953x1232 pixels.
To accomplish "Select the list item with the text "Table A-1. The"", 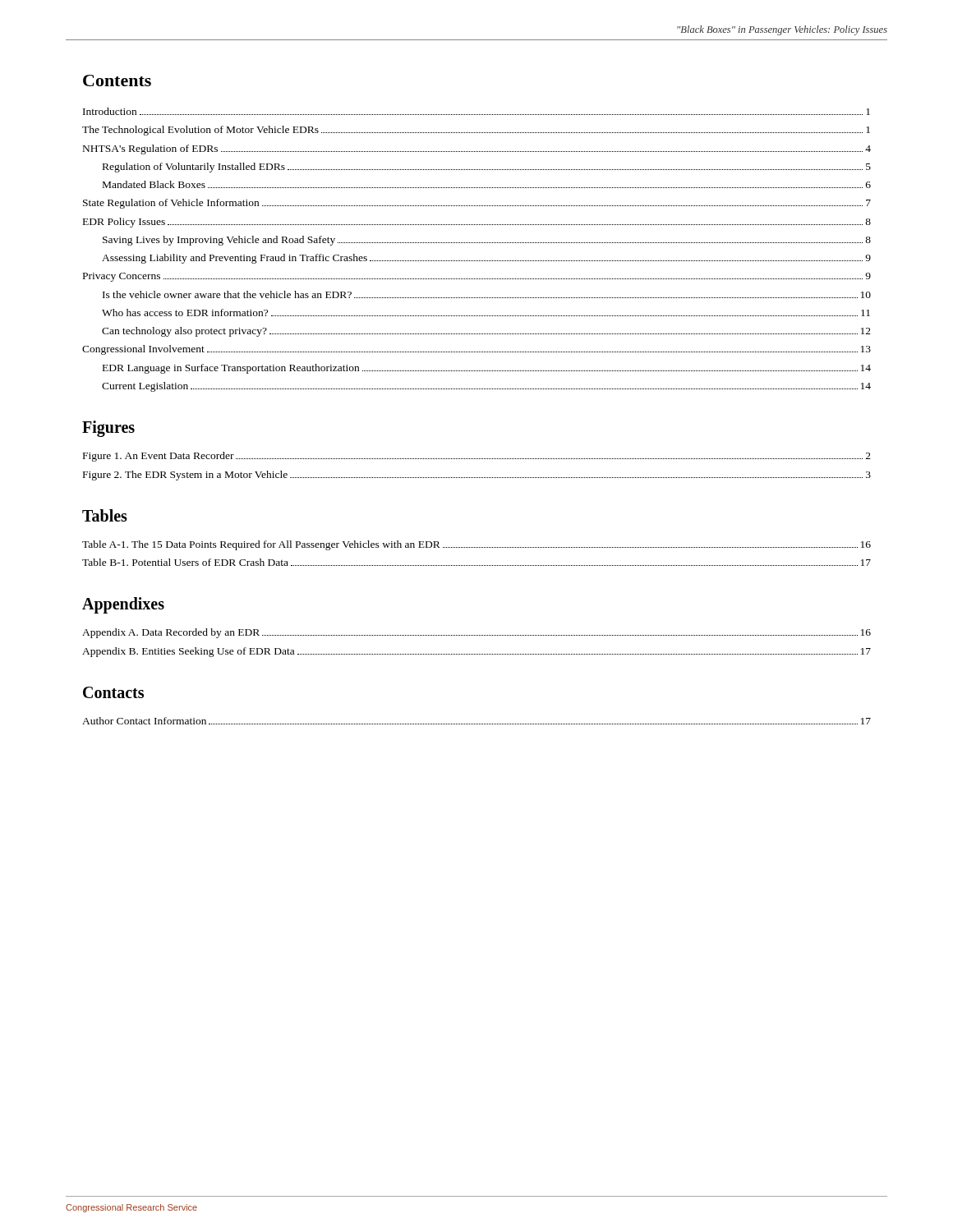I will [476, 544].
